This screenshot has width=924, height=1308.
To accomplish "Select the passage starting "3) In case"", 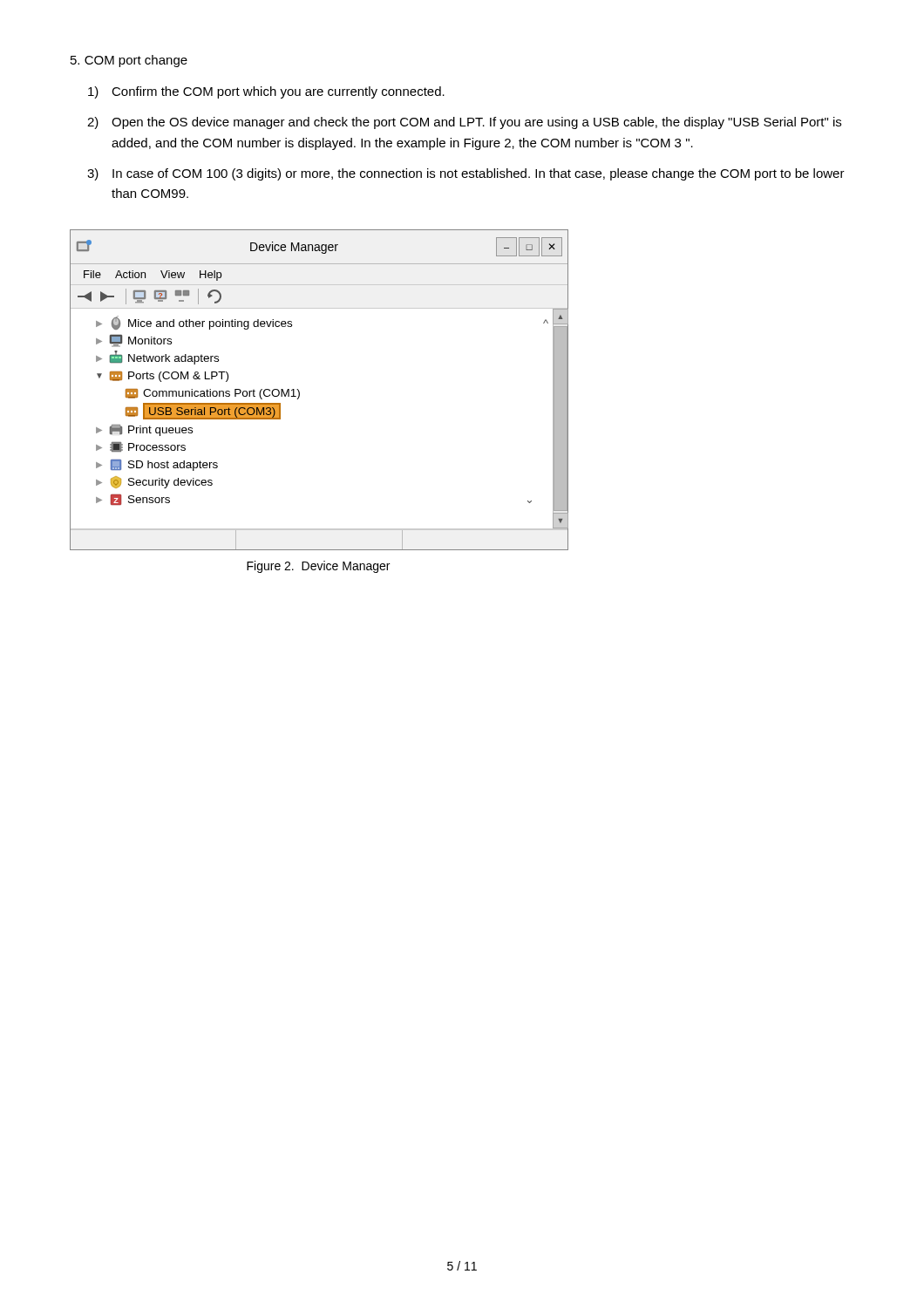I will (x=462, y=183).
